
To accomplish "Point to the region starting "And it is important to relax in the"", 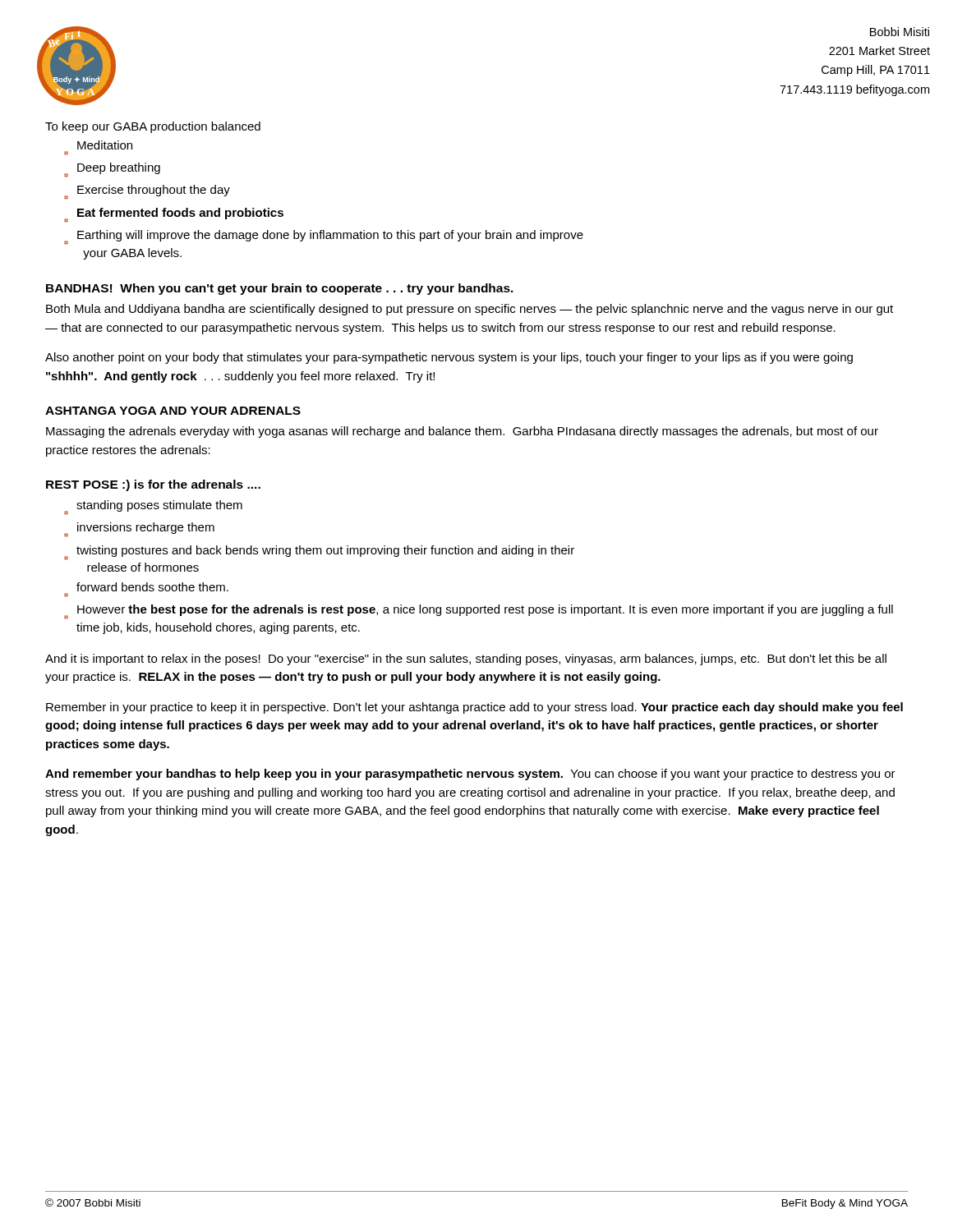I will coord(466,667).
